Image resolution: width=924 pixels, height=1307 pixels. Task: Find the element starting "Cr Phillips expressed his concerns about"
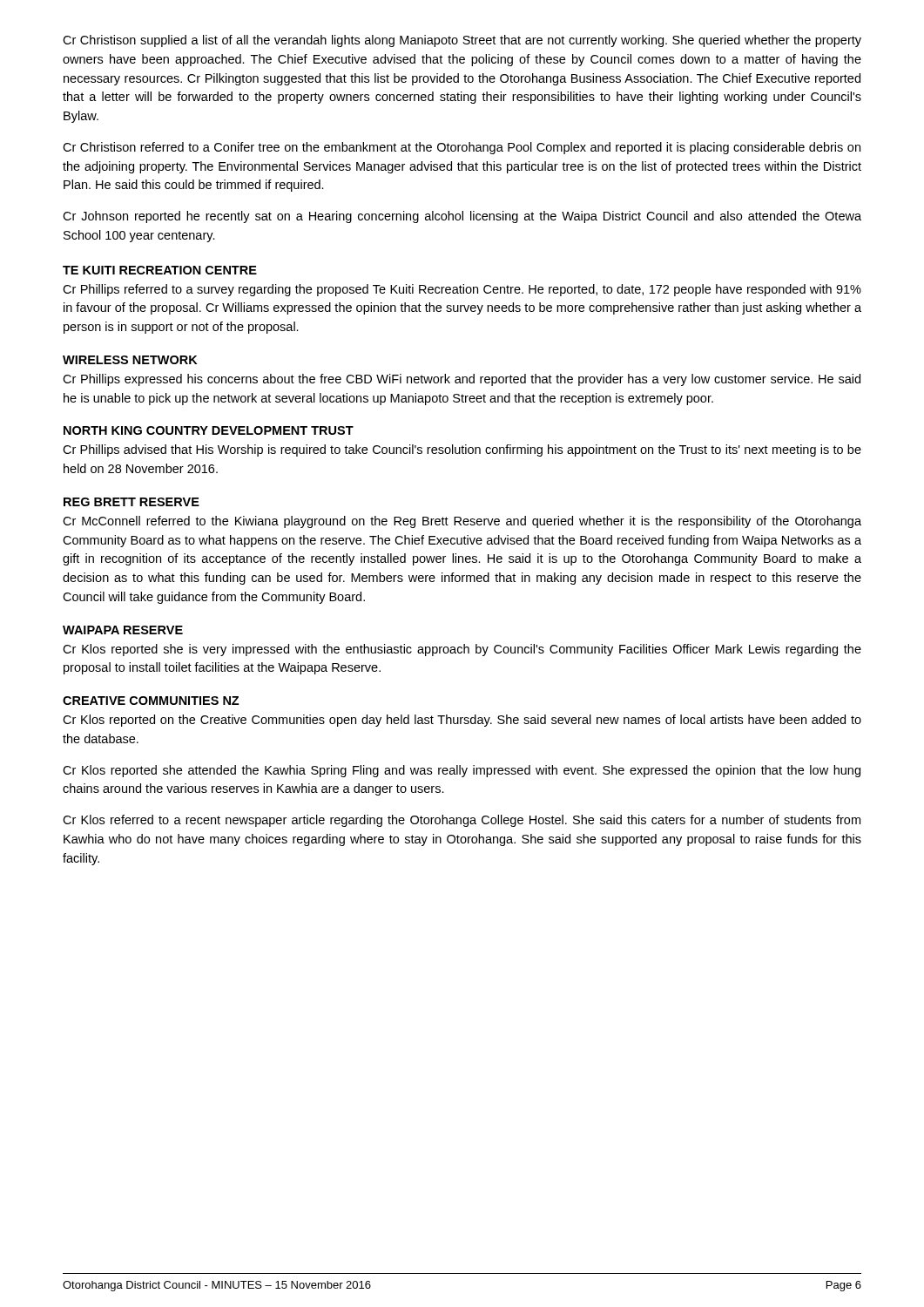(x=462, y=389)
